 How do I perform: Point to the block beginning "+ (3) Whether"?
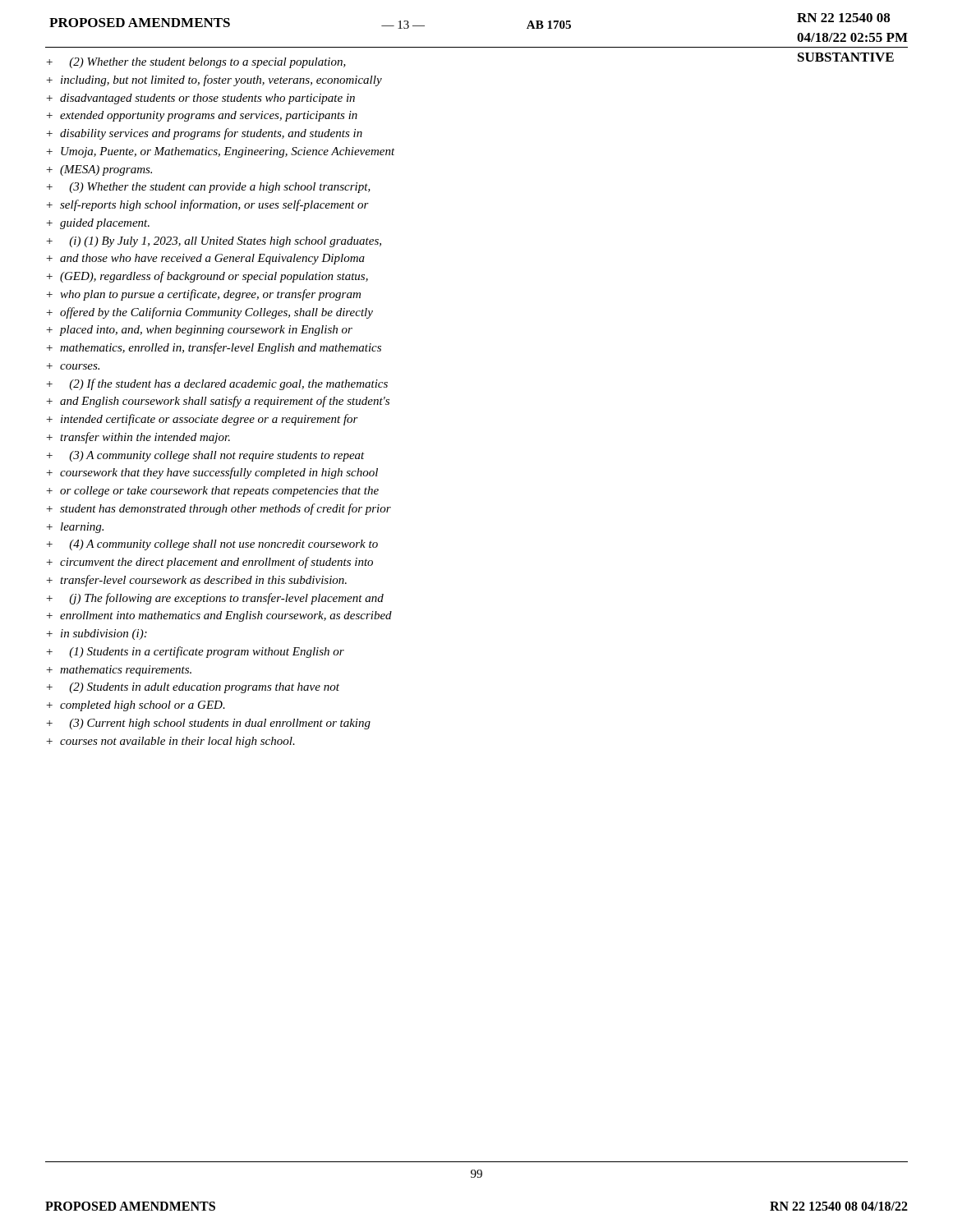tap(208, 187)
